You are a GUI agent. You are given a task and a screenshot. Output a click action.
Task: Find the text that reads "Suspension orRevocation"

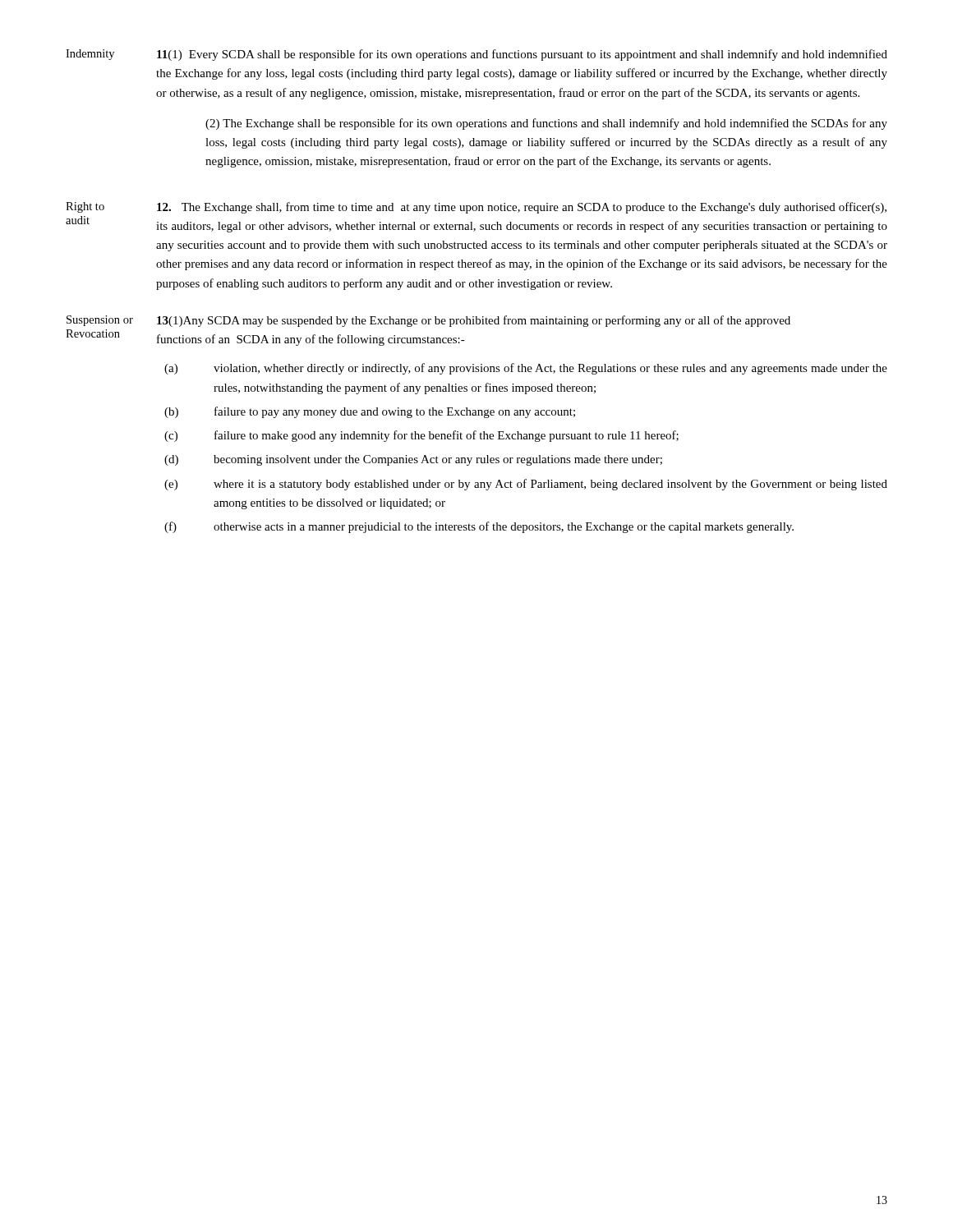click(99, 326)
